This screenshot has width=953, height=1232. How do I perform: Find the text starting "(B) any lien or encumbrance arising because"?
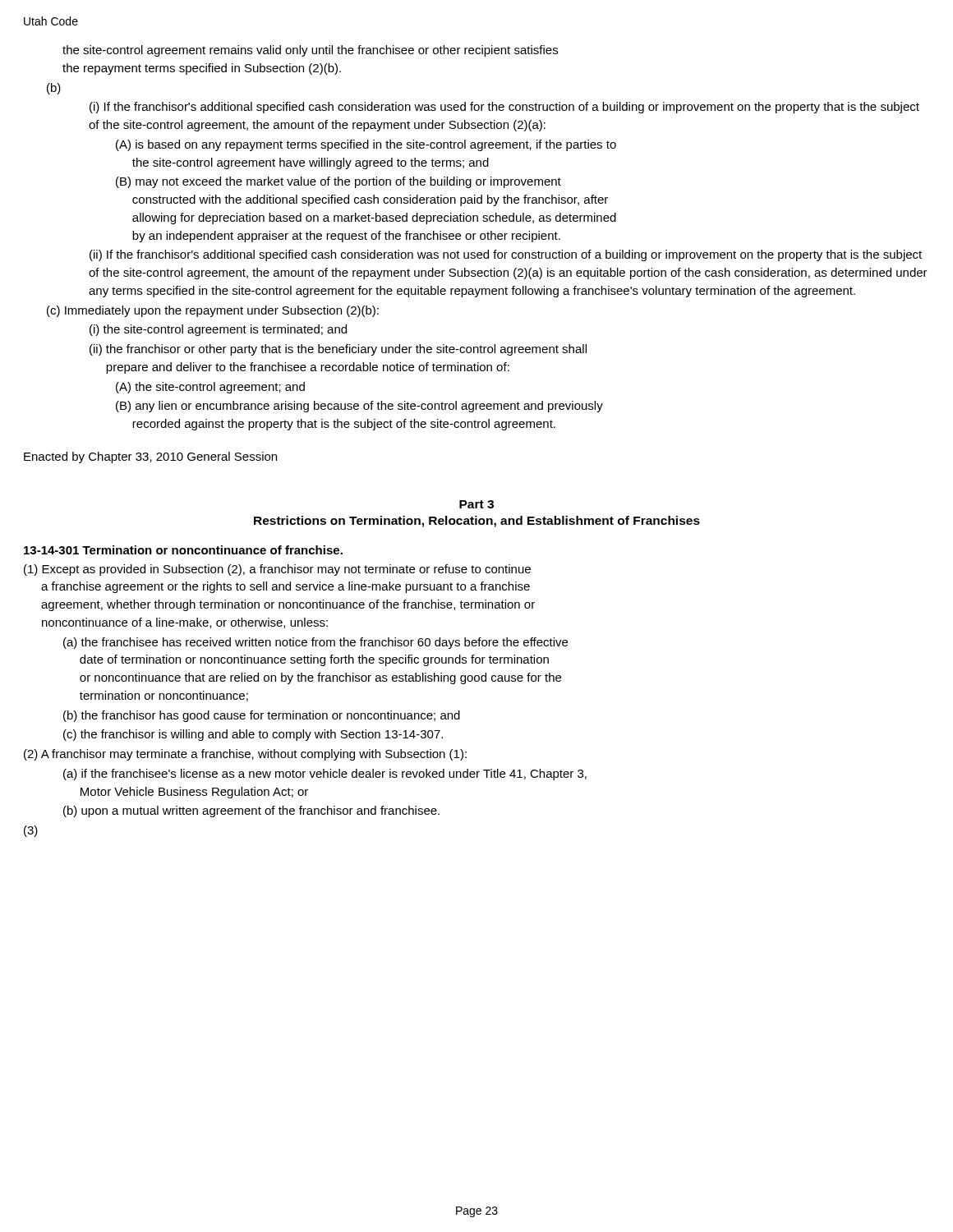tap(359, 414)
